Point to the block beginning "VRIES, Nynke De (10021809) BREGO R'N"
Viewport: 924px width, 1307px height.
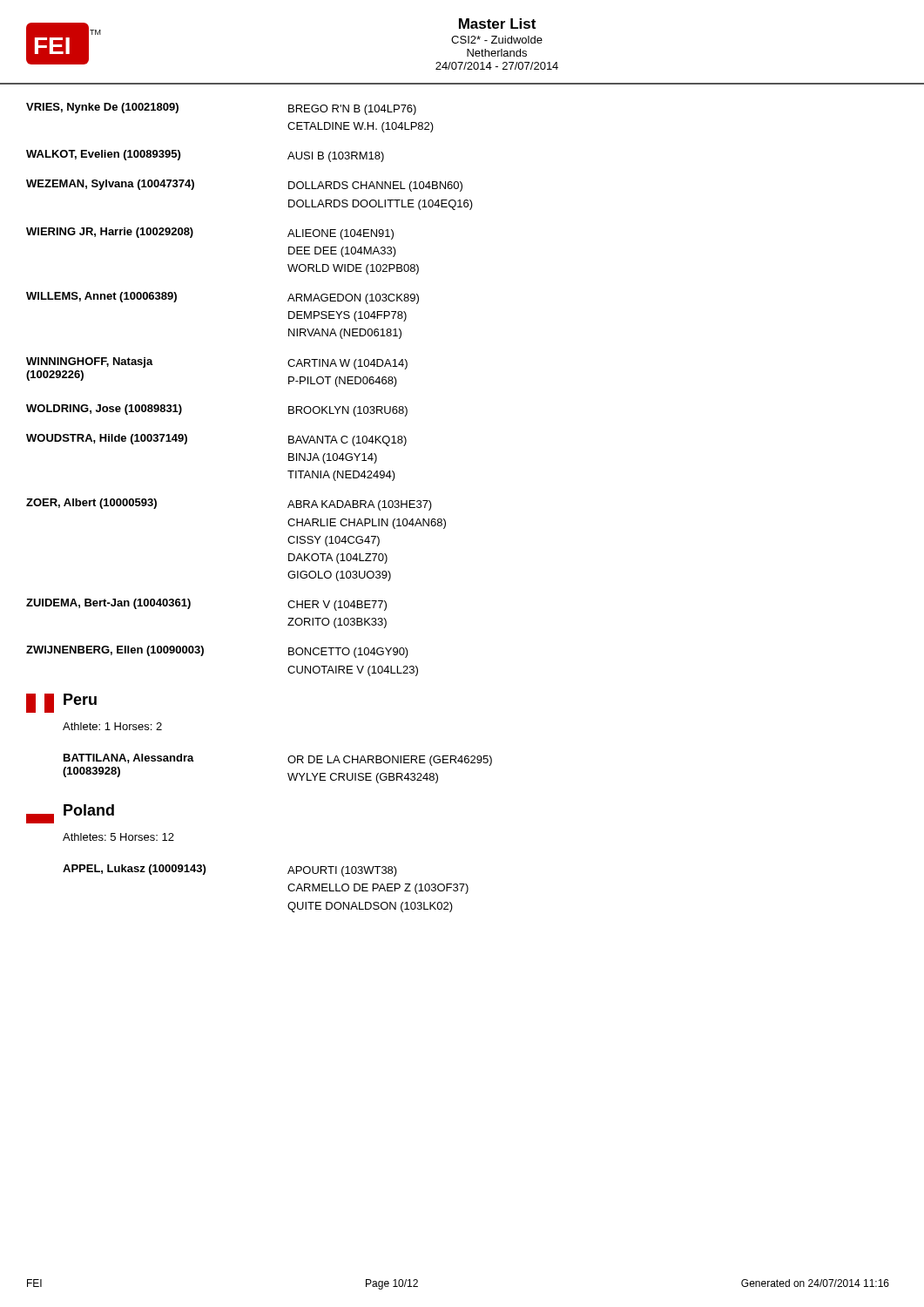94,108
